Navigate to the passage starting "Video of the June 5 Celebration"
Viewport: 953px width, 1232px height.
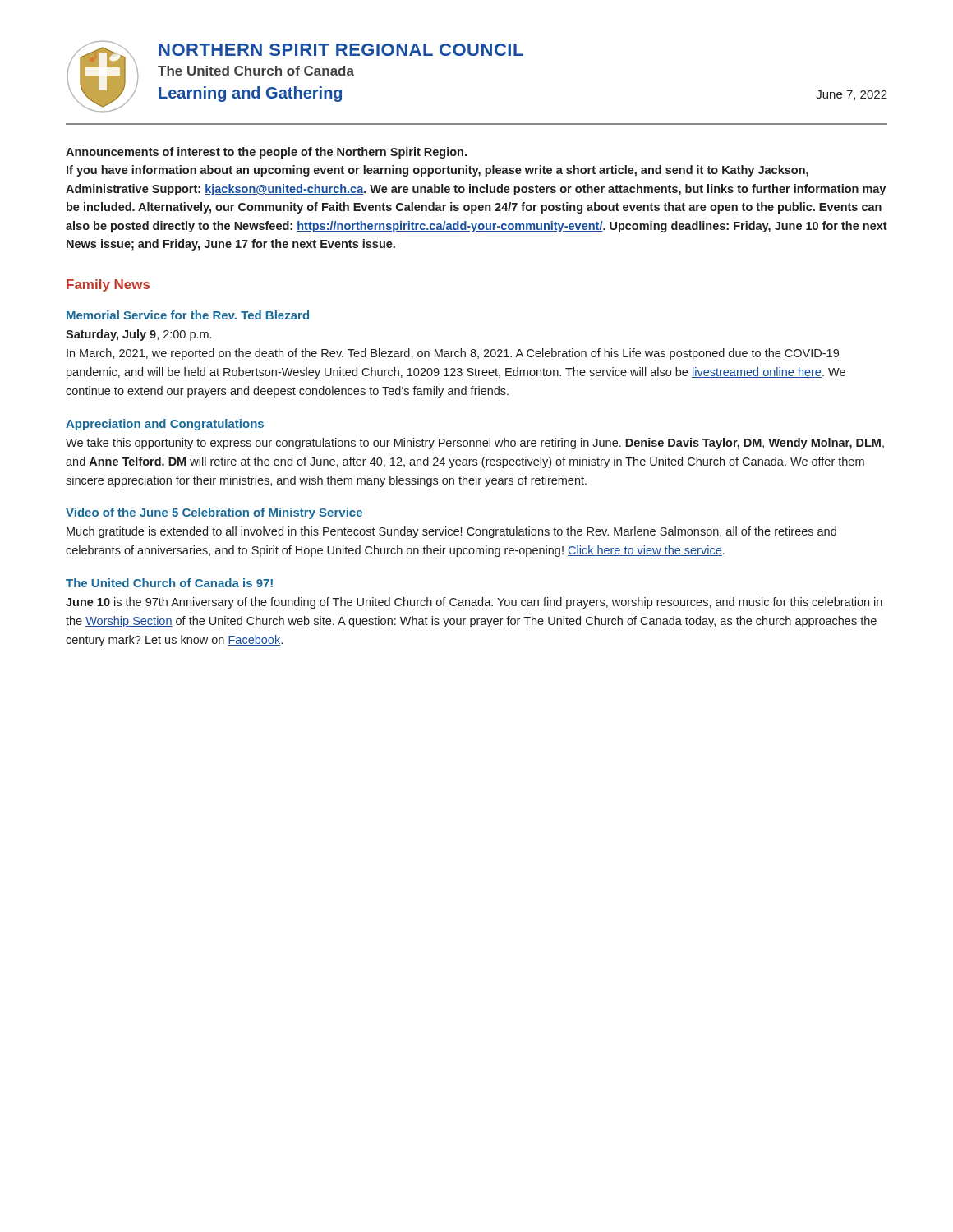214,512
